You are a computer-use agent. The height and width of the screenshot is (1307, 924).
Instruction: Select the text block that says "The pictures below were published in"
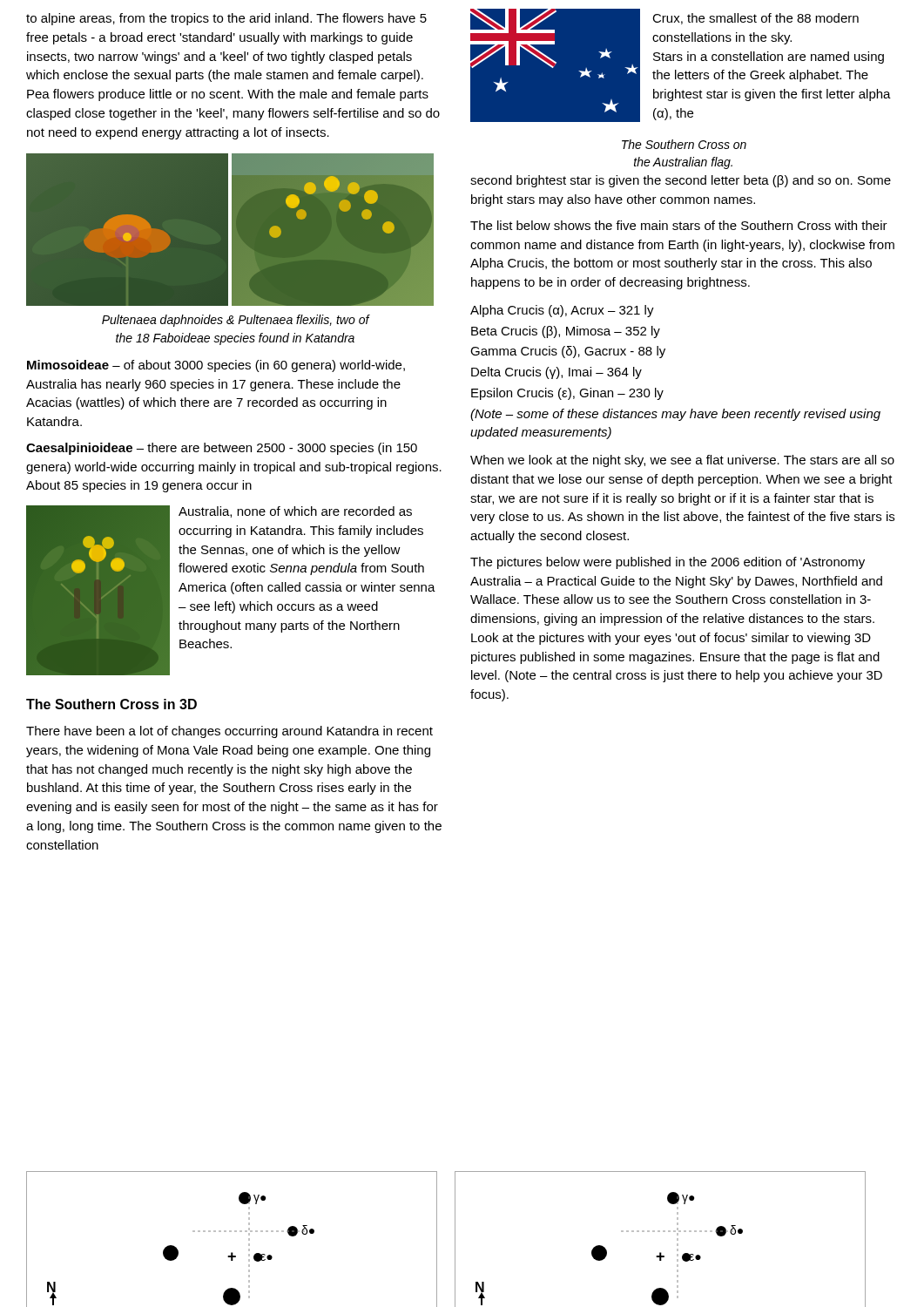pos(684,628)
